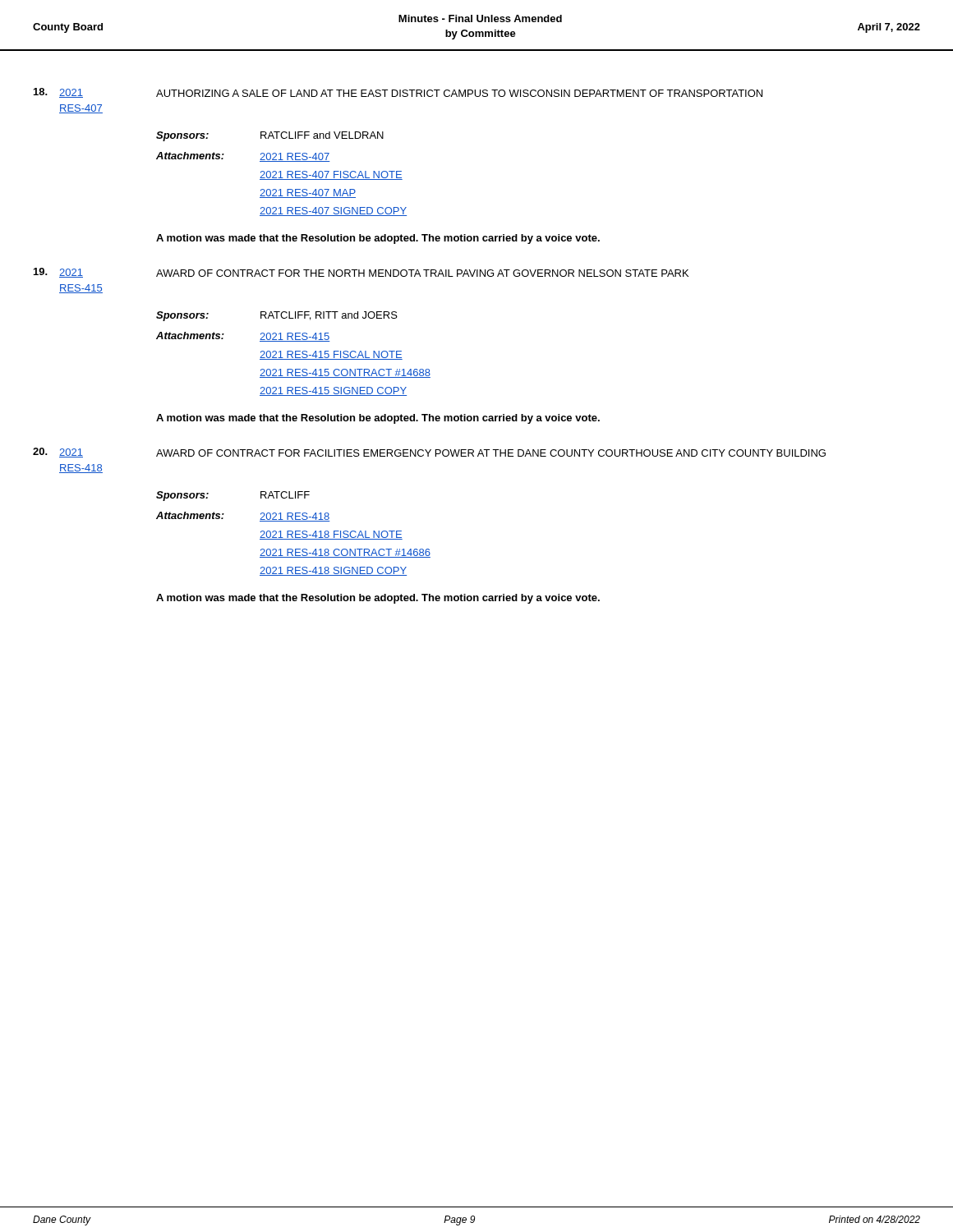Viewport: 953px width, 1232px height.
Task: Find the region starting "Attachments: 2021 RES-418 2021 RES-418 FISCAL NOTE"
Action: pyautogui.click(x=185, y=516)
